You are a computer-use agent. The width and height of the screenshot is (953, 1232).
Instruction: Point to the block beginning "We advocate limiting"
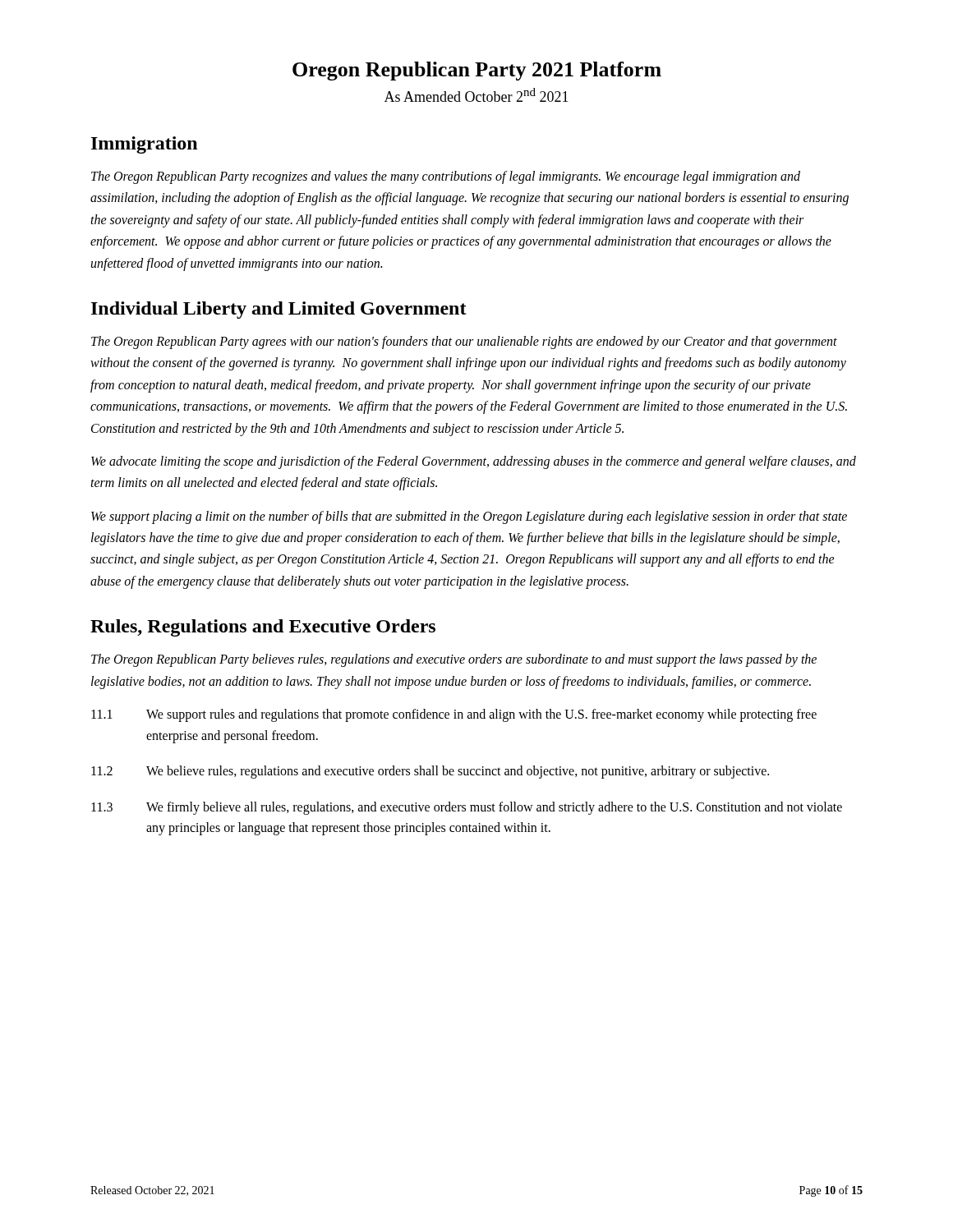[473, 472]
